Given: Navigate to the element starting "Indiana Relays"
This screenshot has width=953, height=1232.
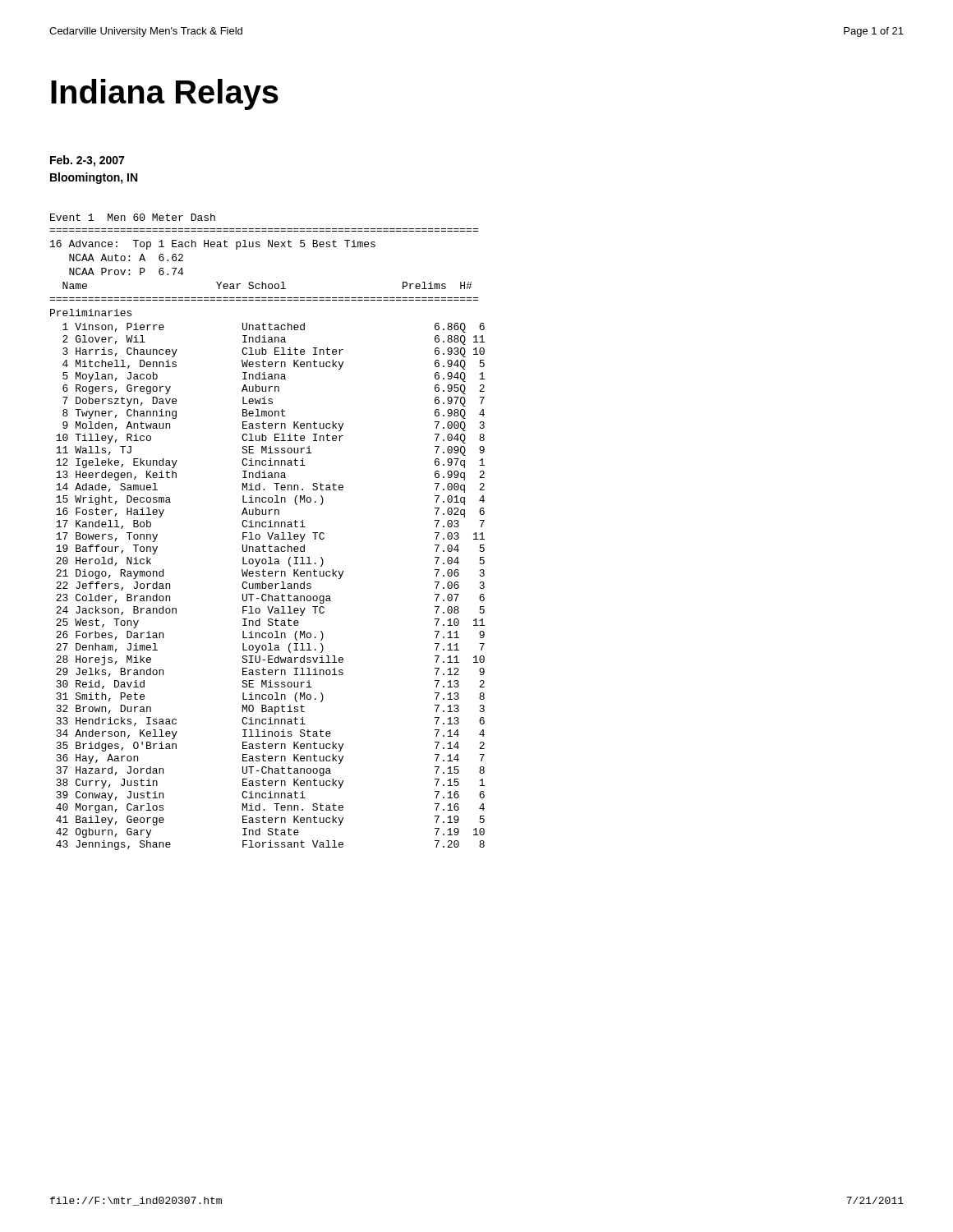Looking at the screenshot, I should pyautogui.click(x=164, y=92).
